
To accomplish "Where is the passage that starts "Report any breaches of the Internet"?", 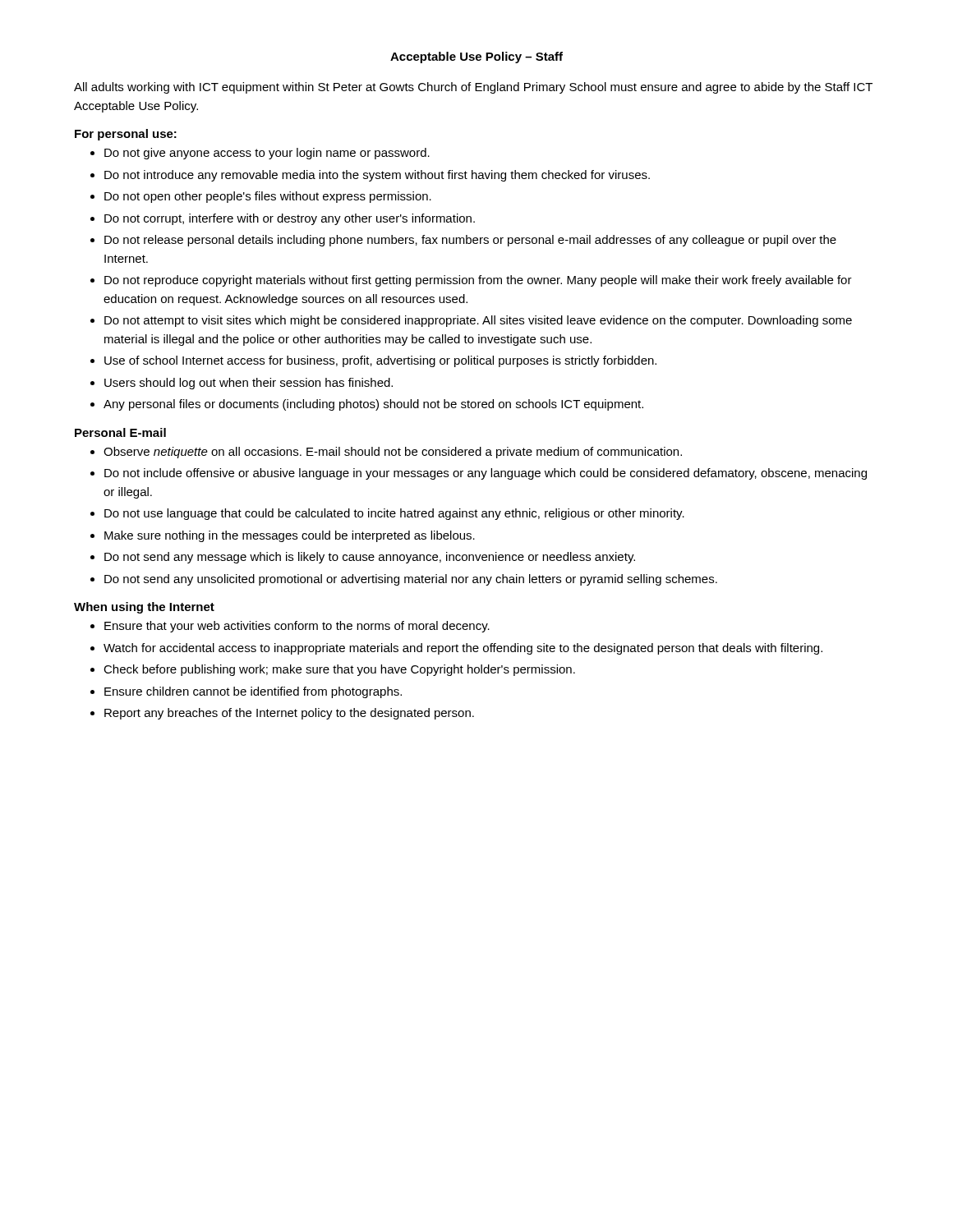I will pyautogui.click(x=289, y=714).
